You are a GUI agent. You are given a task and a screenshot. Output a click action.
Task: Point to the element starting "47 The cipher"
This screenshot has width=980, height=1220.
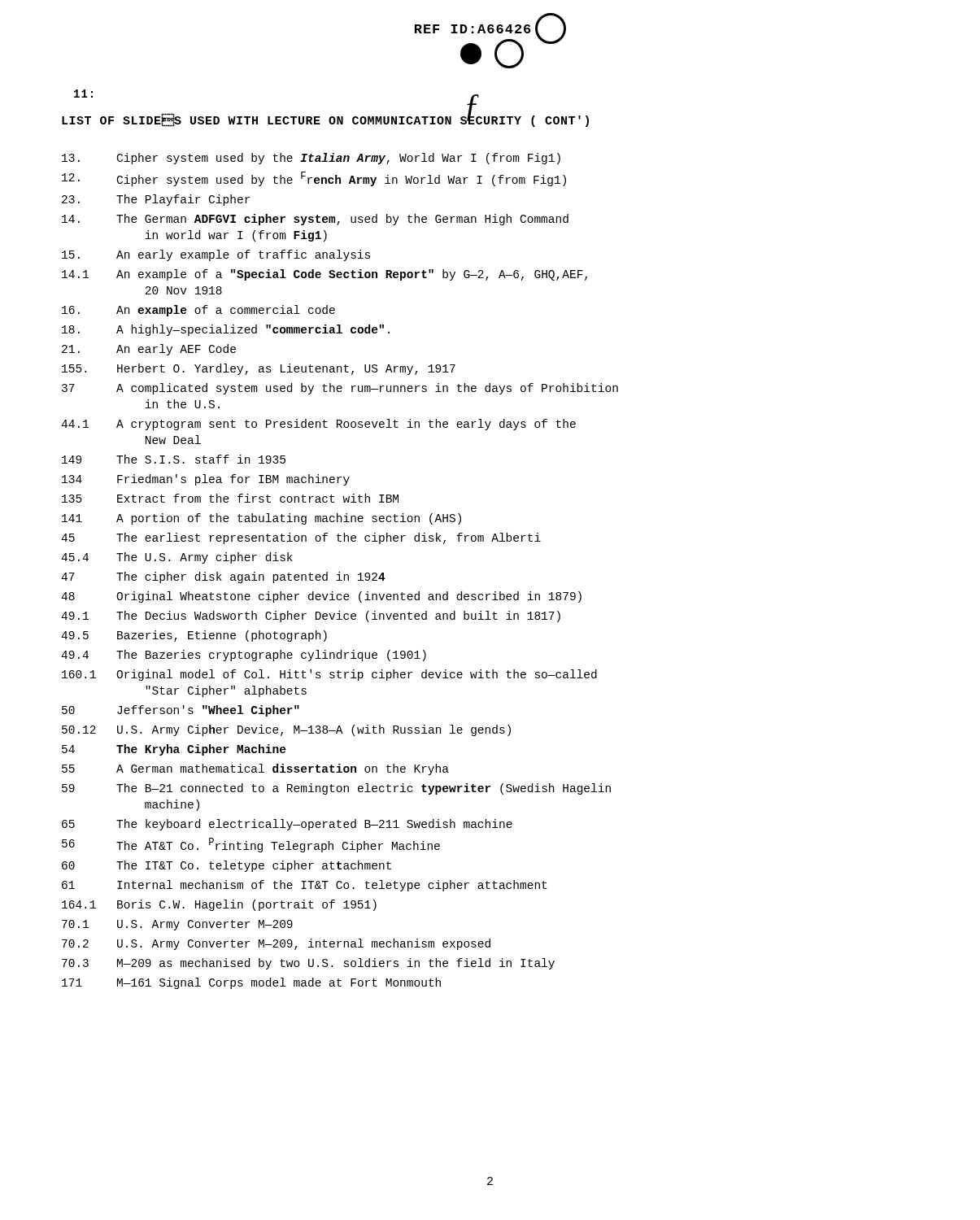223,577
